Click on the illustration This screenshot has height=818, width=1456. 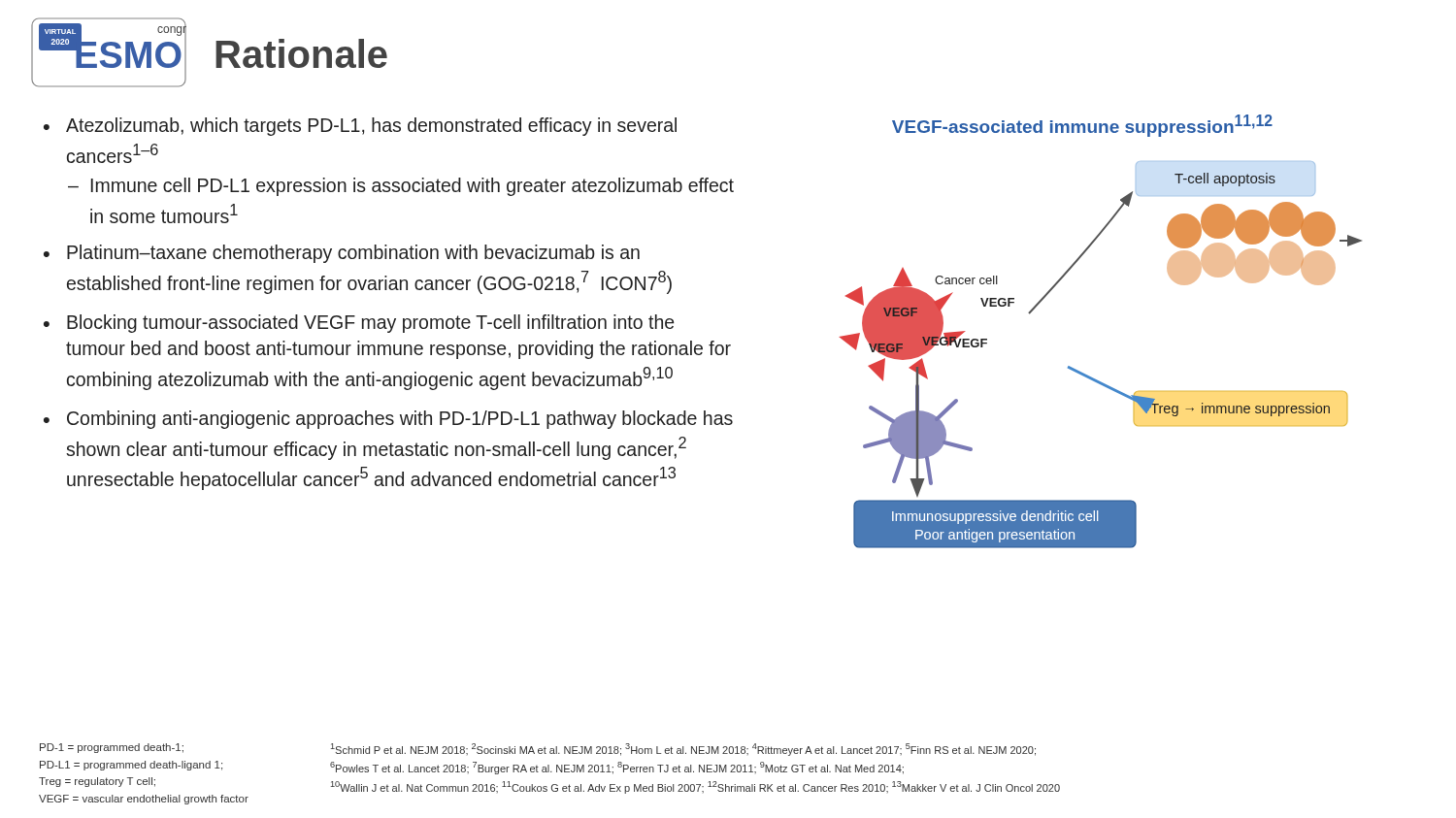1082,337
